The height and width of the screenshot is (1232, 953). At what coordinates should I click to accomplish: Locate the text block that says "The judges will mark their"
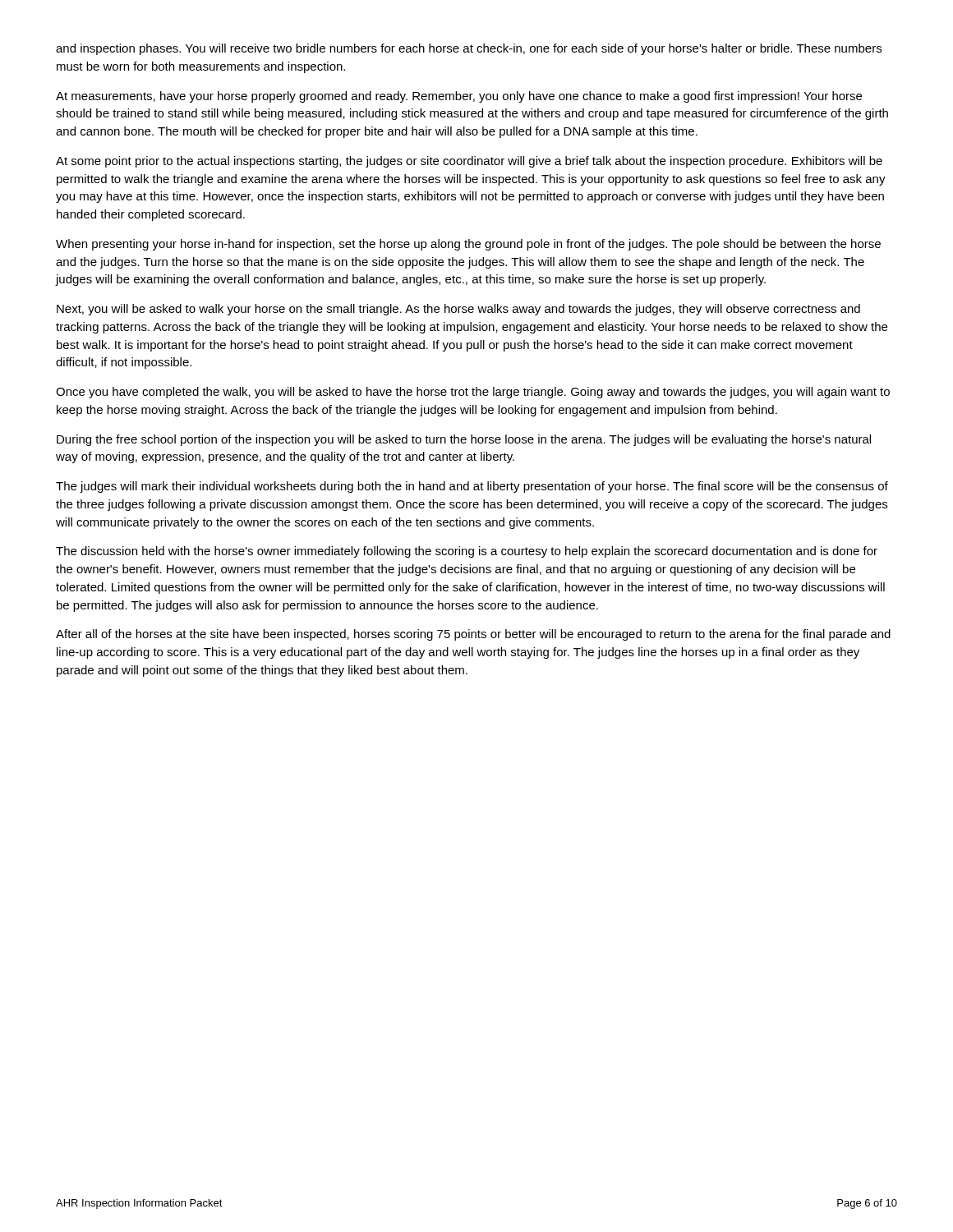(472, 504)
